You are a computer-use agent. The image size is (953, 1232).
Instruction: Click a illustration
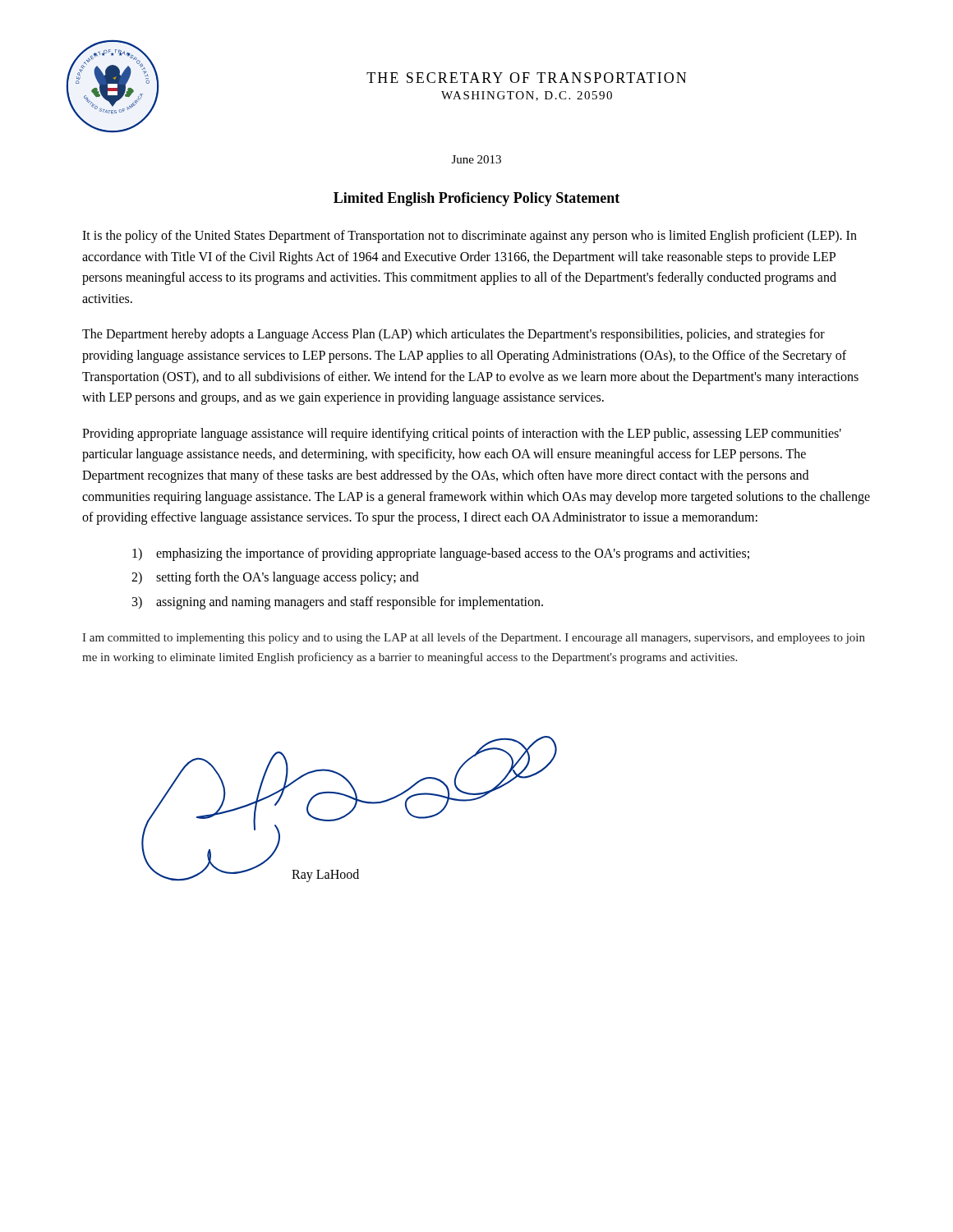(x=361, y=792)
